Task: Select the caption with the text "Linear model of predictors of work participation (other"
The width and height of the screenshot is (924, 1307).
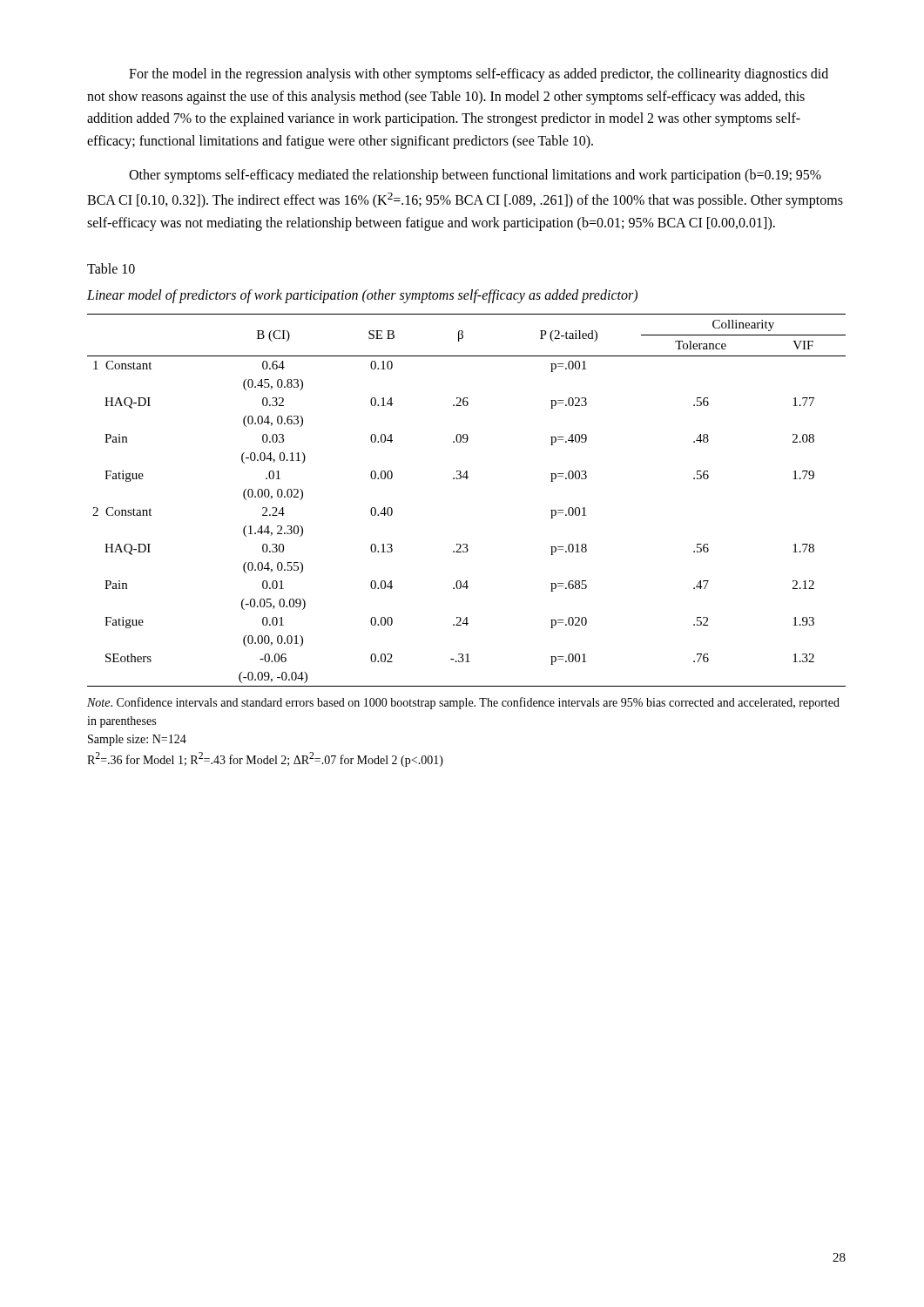Action: [466, 296]
